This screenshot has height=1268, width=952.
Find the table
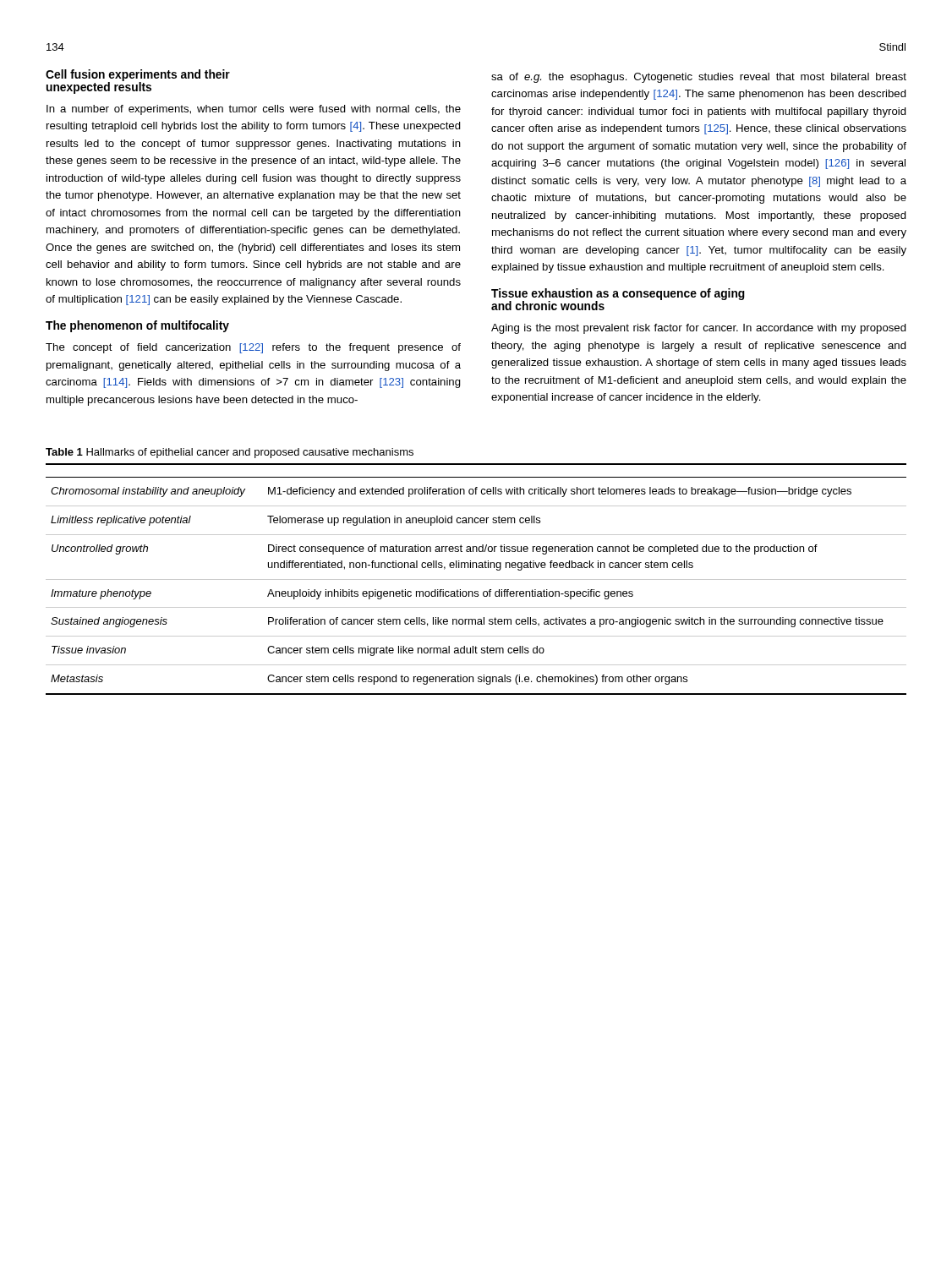pyautogui.click(x=476, y=570)
